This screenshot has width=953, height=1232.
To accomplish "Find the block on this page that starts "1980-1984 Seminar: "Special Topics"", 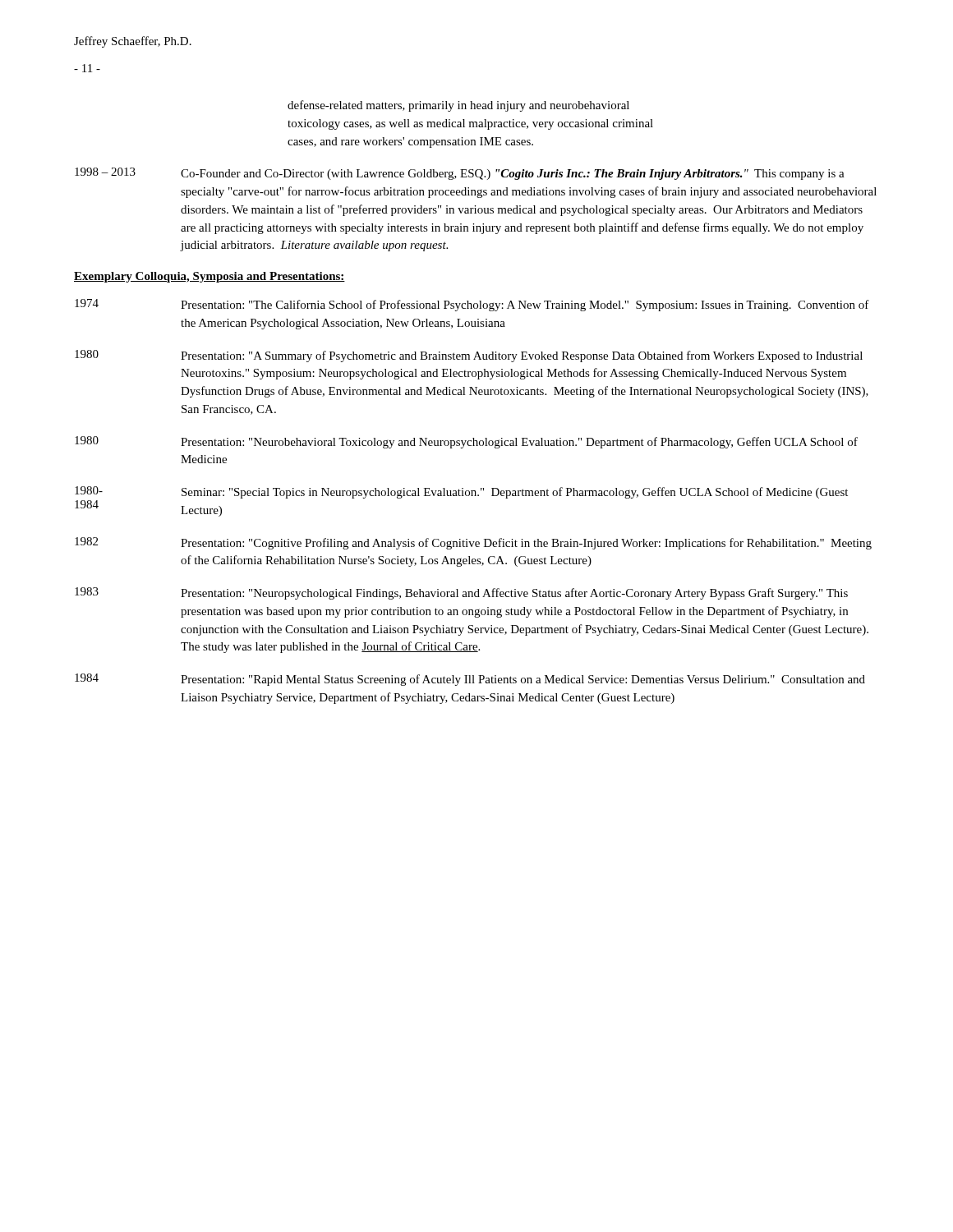I will [476, 502].
